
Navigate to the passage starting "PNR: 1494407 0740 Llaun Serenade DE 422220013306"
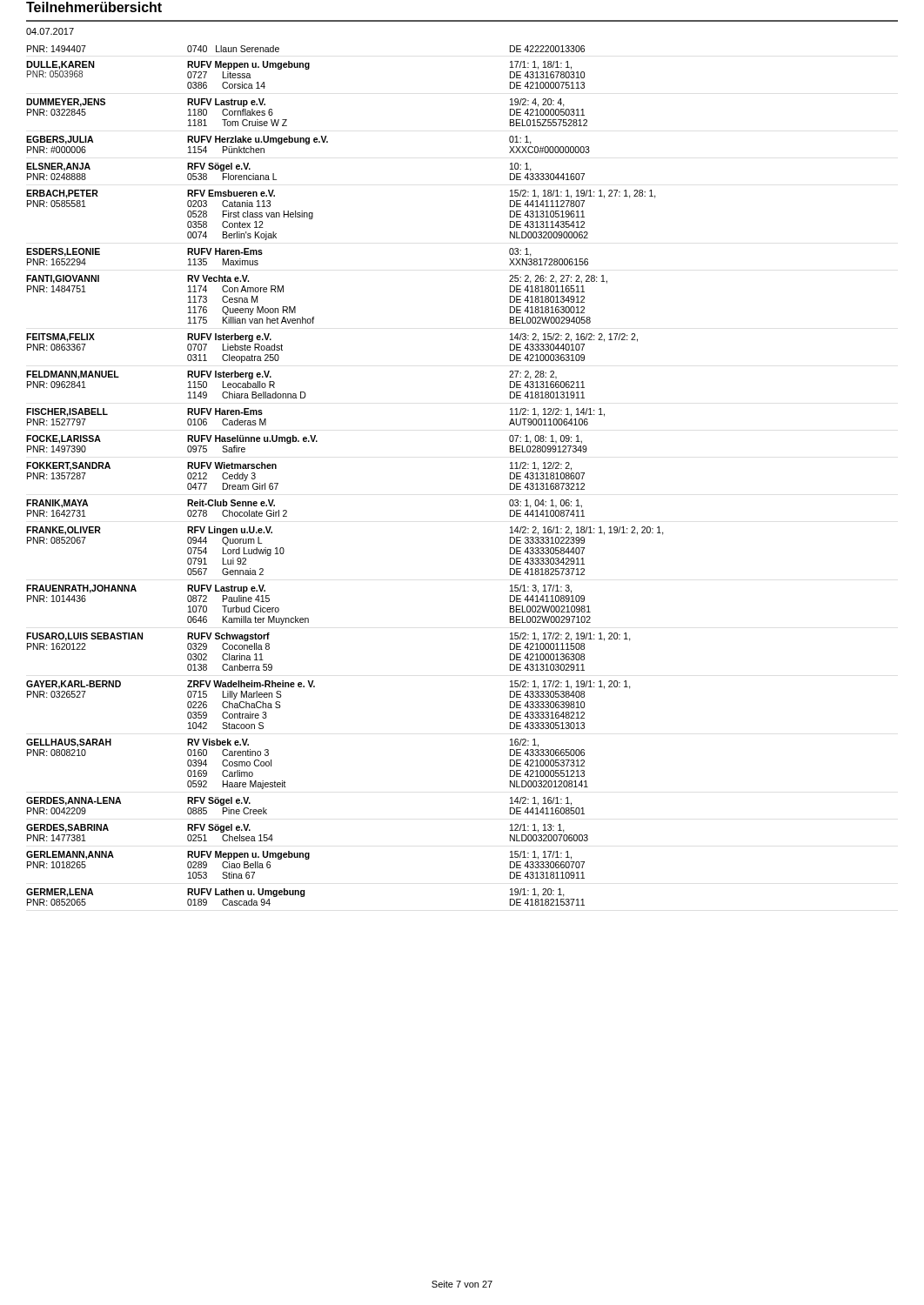pyautogui.click(x=47, y=48)
